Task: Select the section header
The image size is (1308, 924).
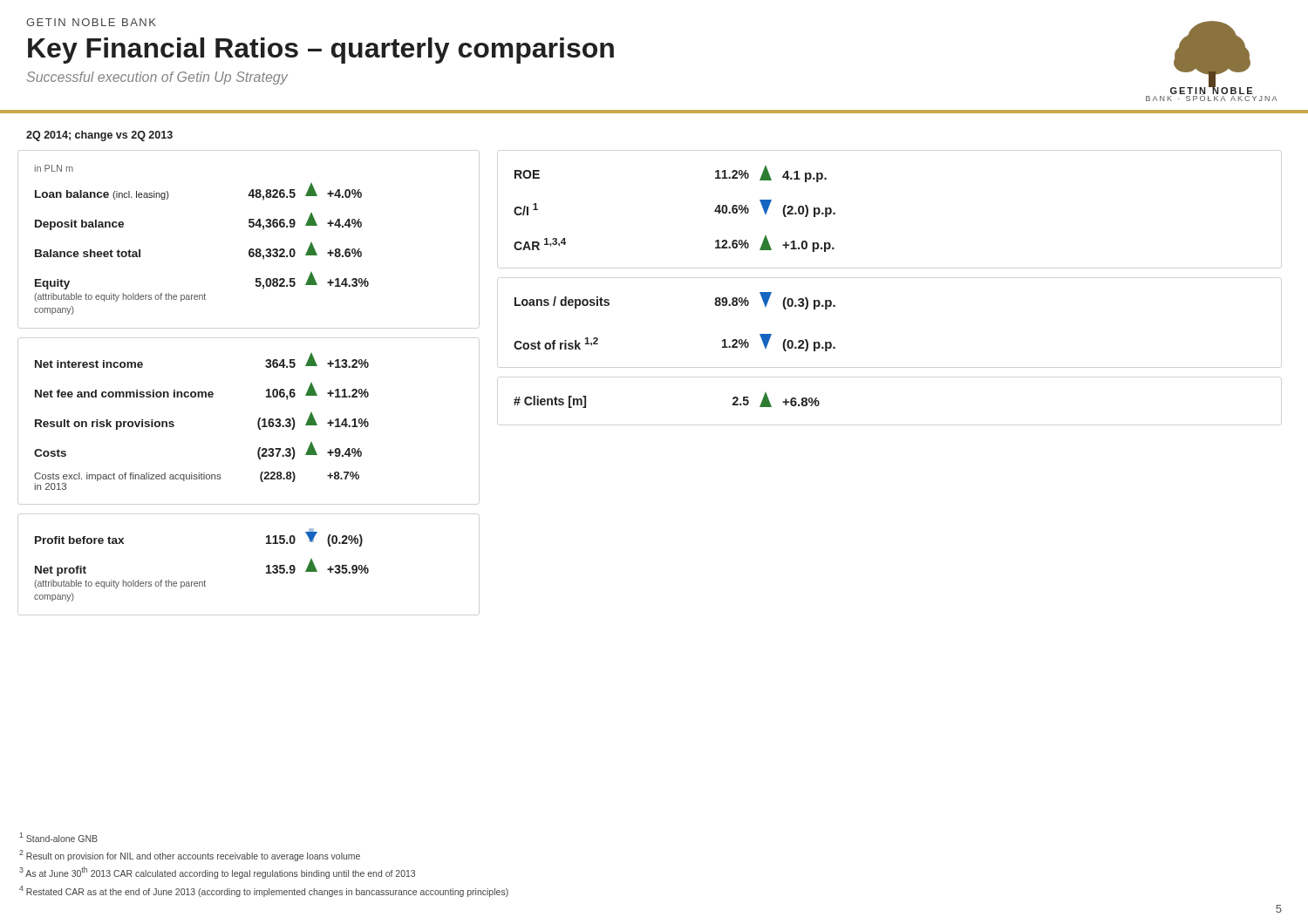Action: 99,135
